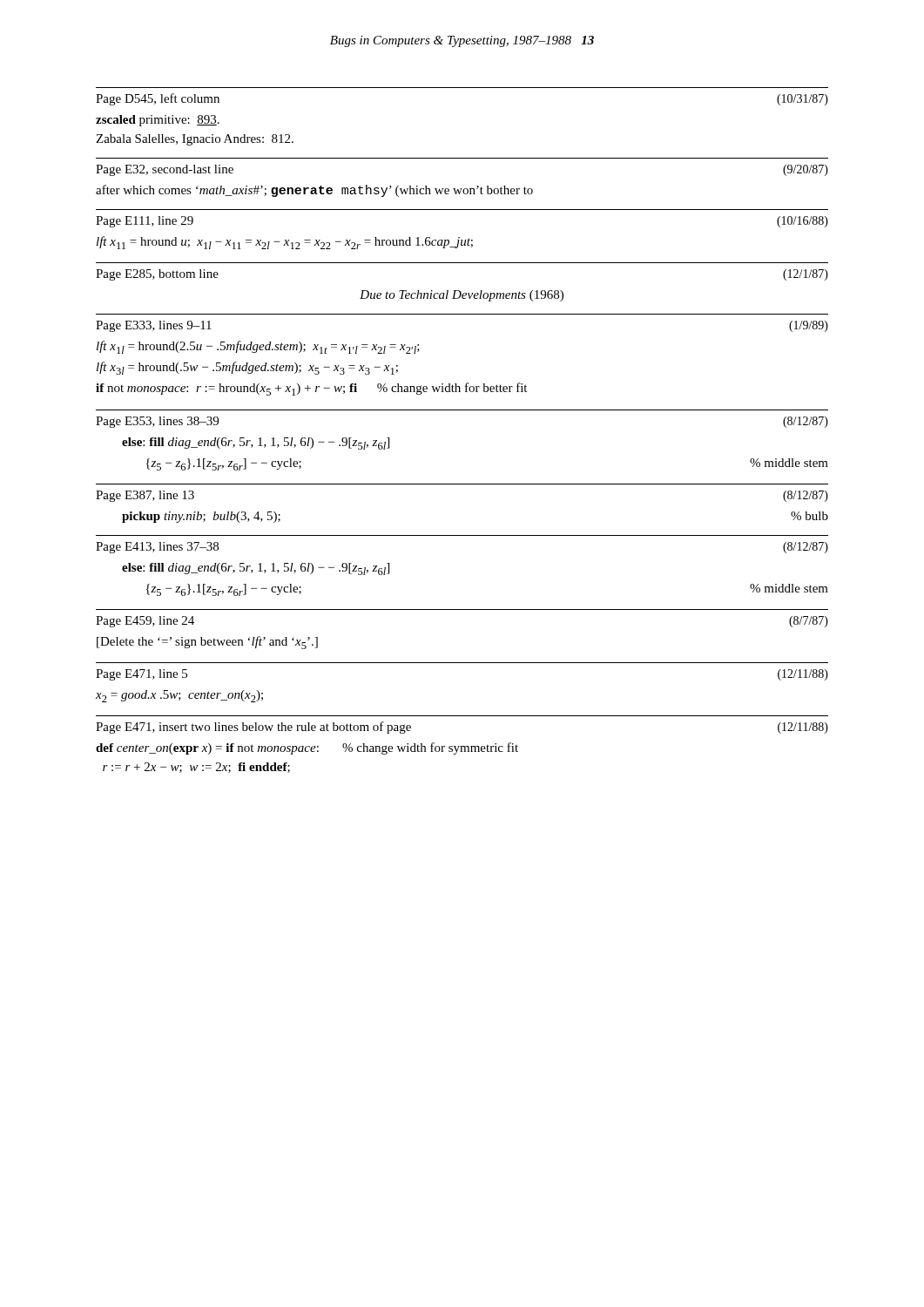The width and height of the screenshot is (924, 1307).
Task: Navigate to the text block starting "Page E459, line 24 (8/7/87)"
Action: (x=462, y=621)
